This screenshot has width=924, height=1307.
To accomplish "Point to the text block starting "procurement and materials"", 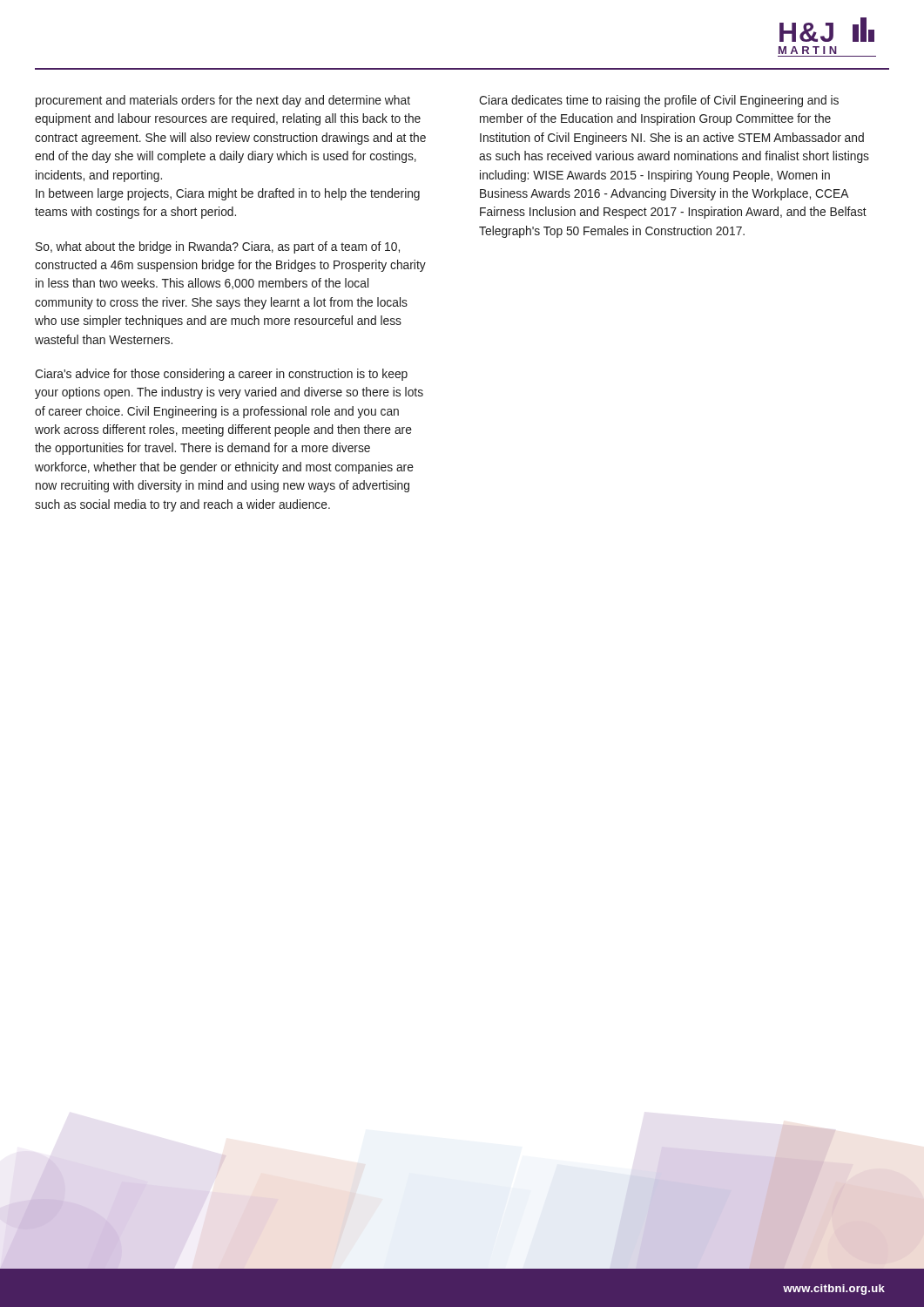I will (x=231, y=157).
